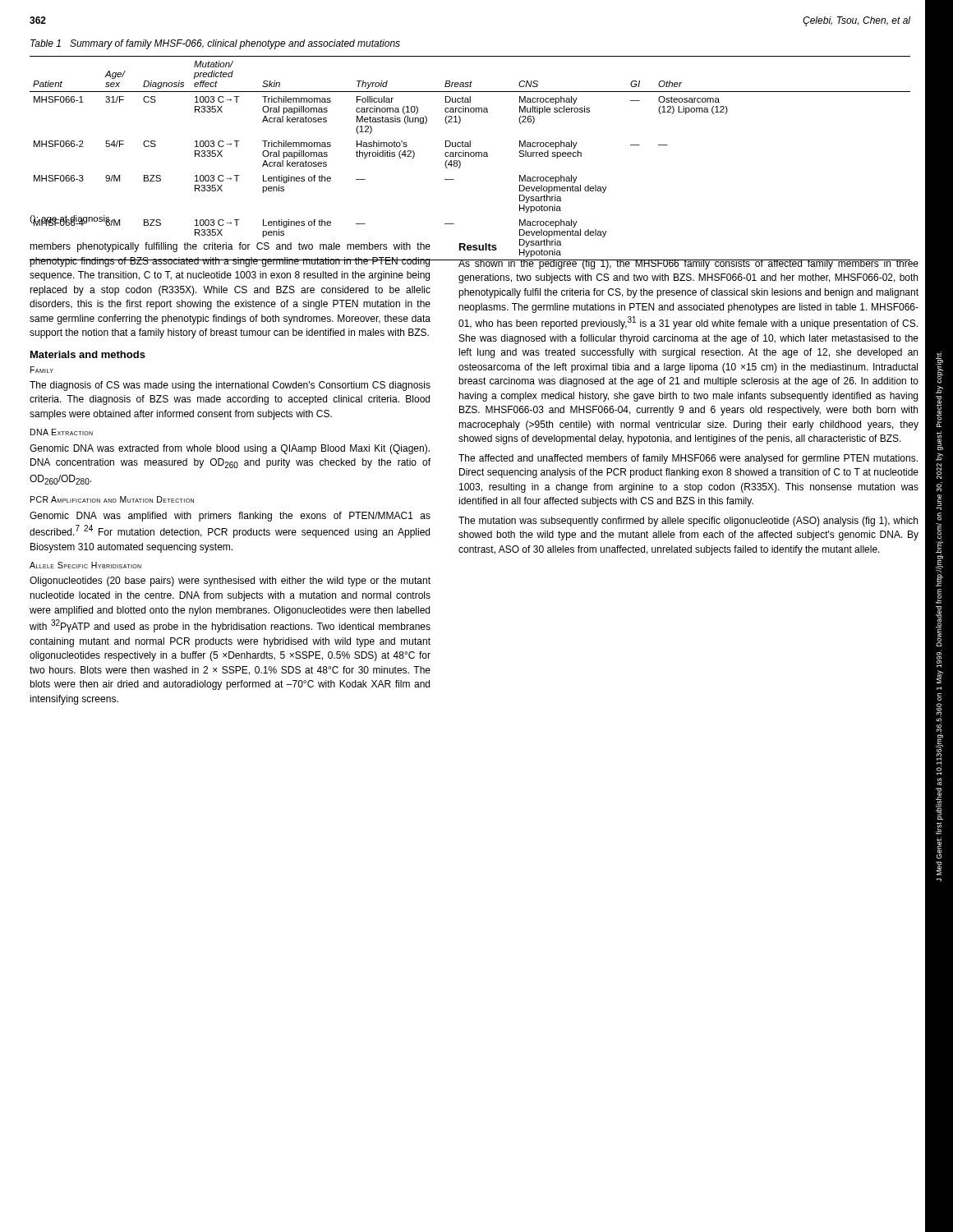
Task: Point to the passage starting "Genomic DNA was extracted from whole blood"
Action: pyautogui.click(x=230, y=465)
